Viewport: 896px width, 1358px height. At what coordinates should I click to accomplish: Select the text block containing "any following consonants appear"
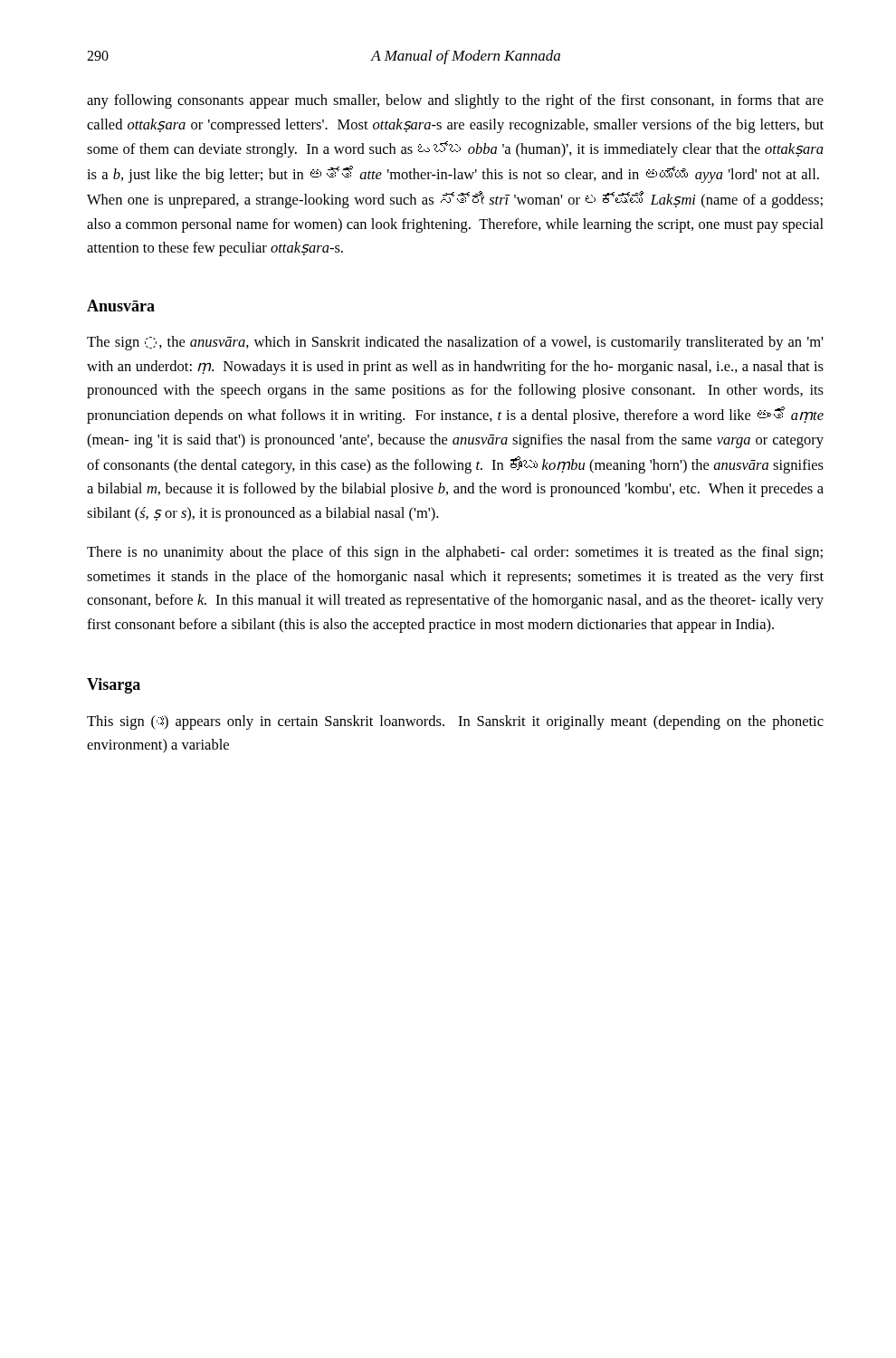click(x=455, y=175)
